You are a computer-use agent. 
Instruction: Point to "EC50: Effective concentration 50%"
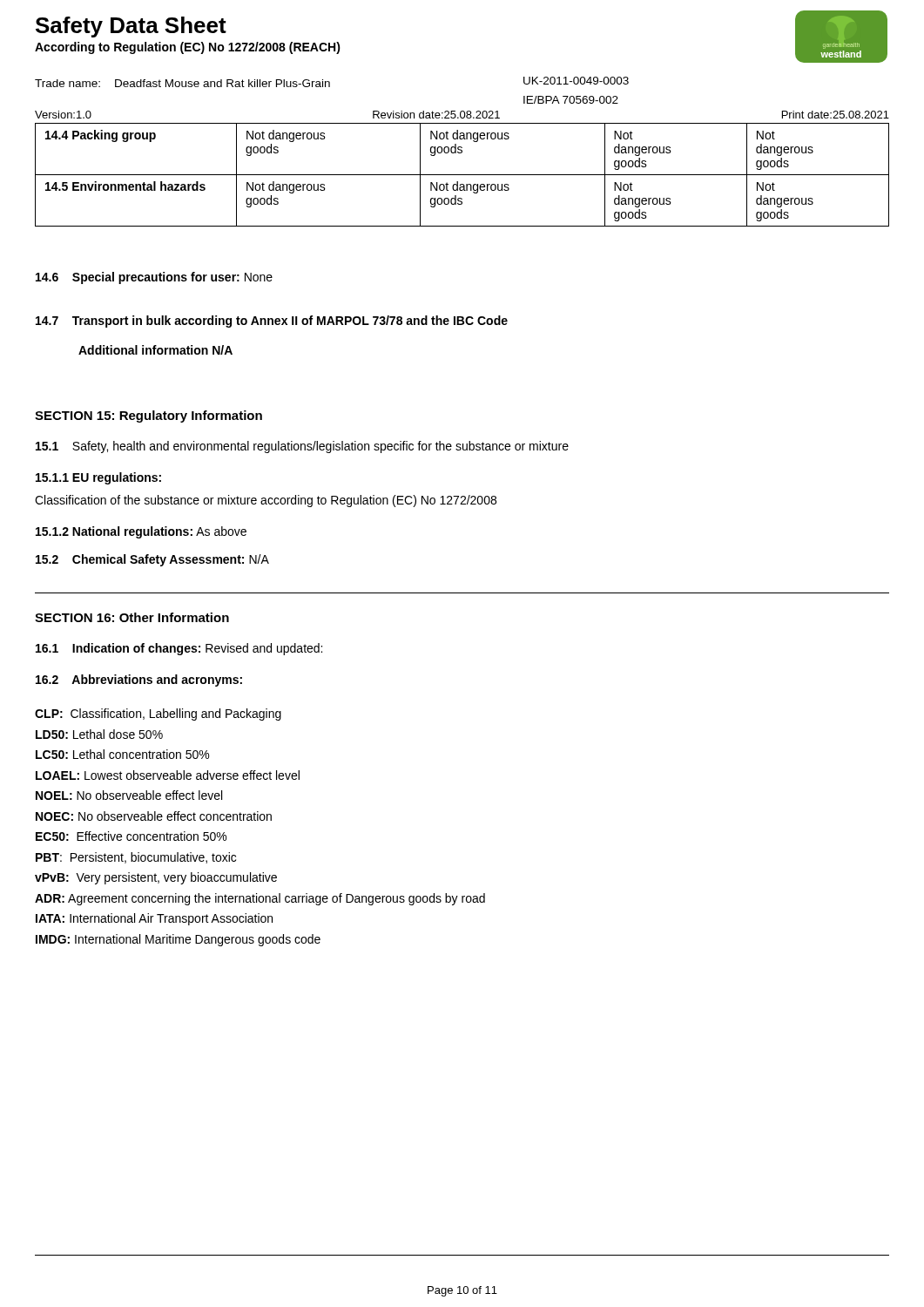pos(131,837)
